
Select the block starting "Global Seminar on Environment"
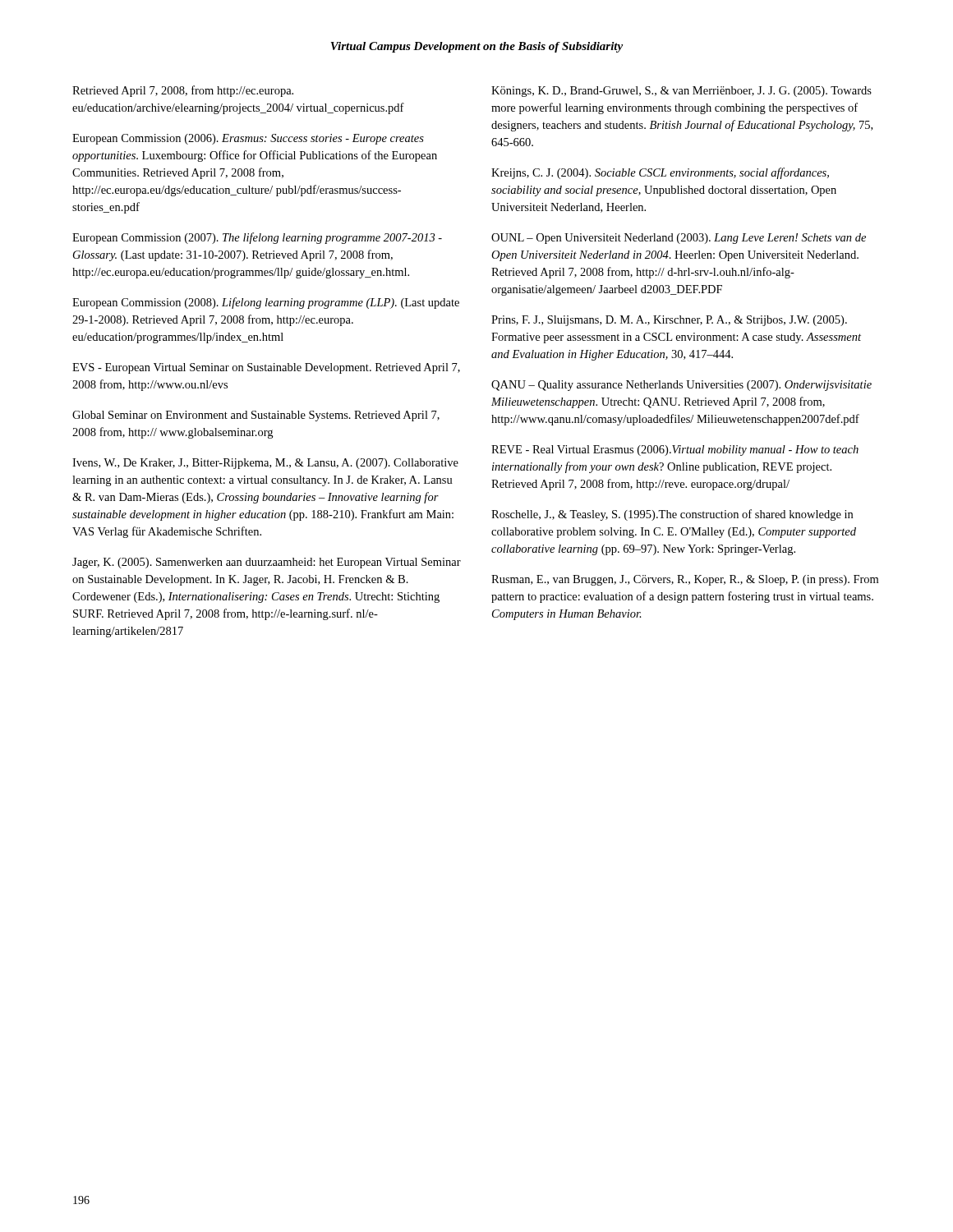point(256,424)
